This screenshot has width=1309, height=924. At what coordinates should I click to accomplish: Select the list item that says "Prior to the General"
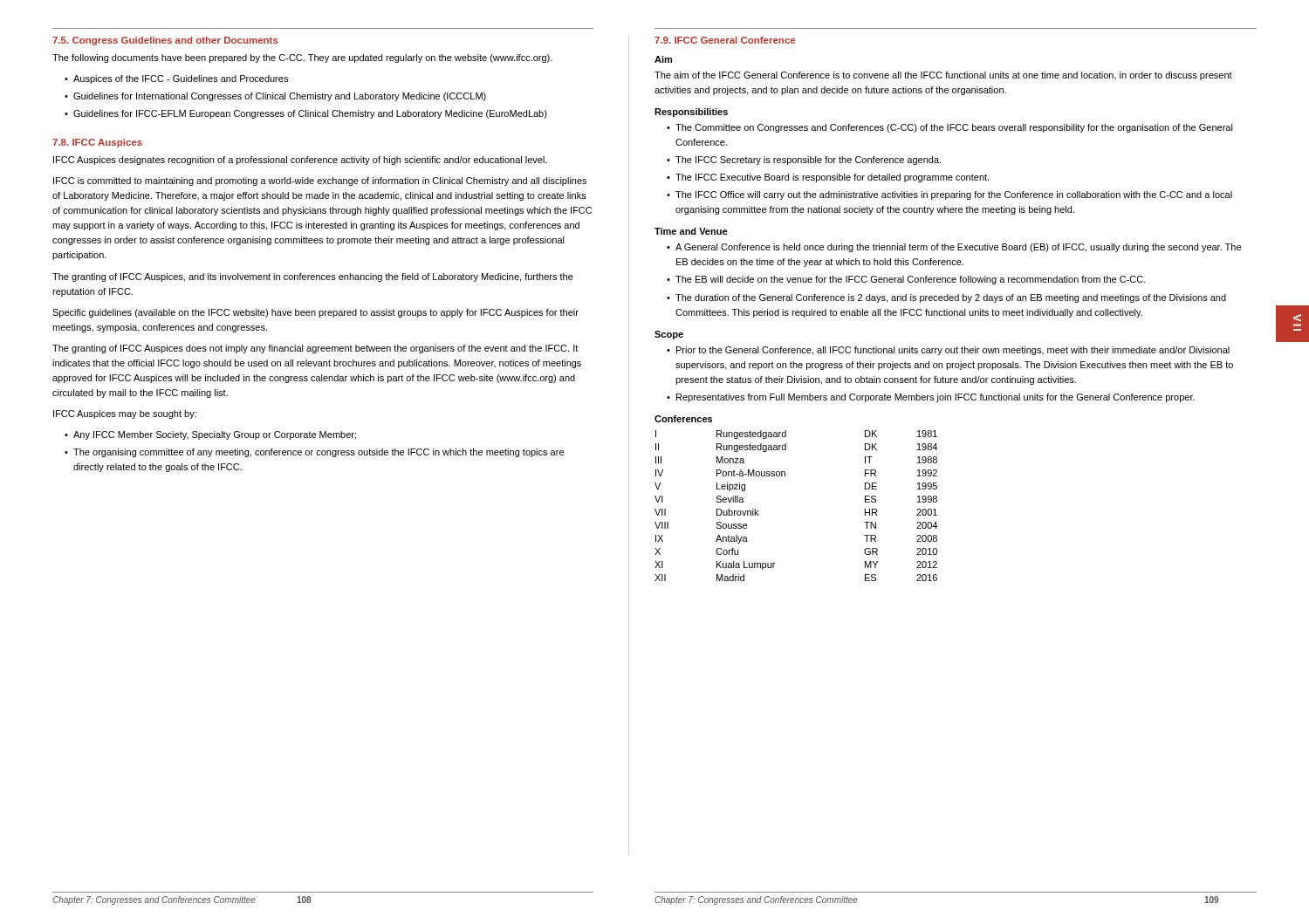tap(954, 364)
